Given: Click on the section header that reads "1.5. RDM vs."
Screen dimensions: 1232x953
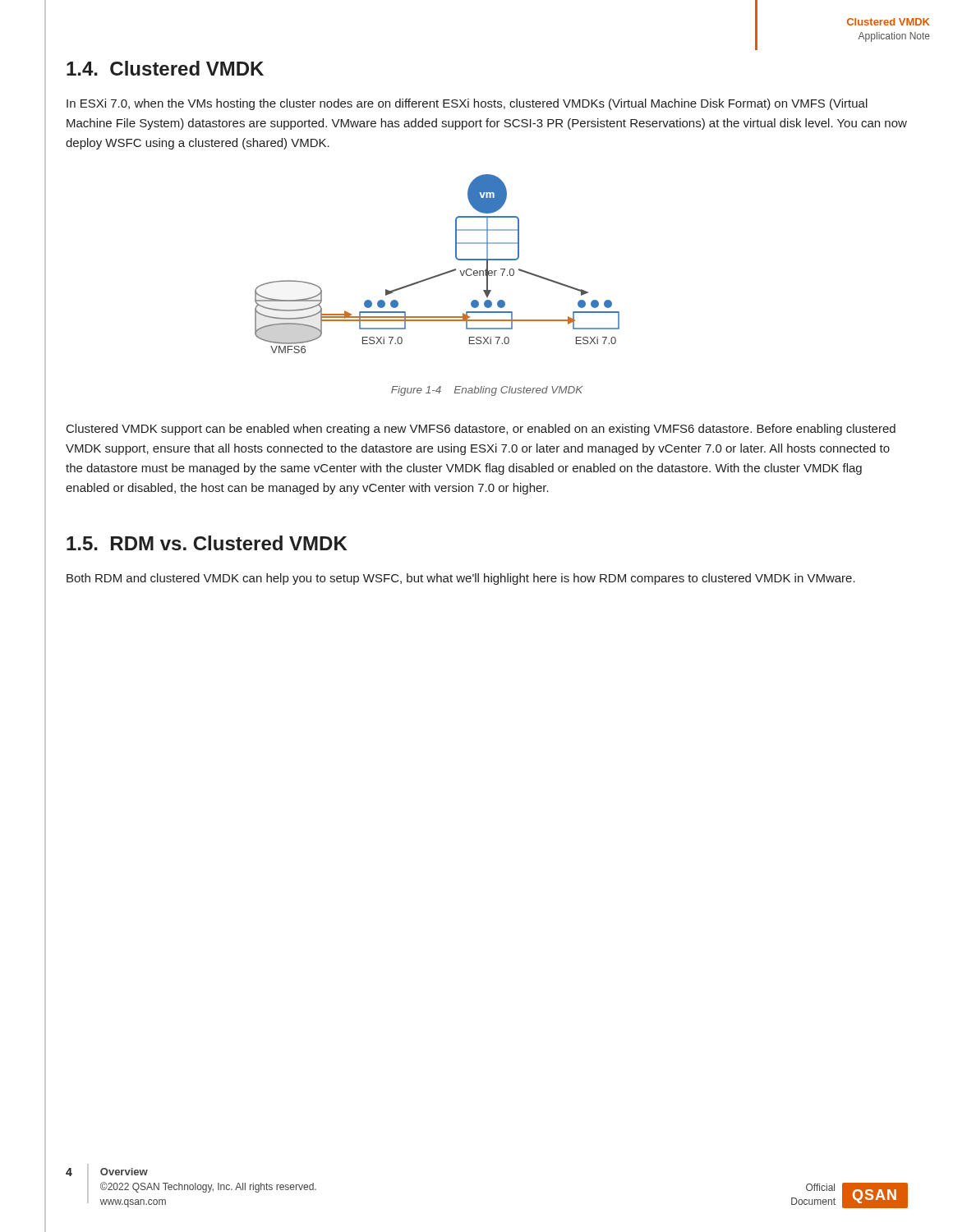Looking at the screenshot, I should (207, 543).
